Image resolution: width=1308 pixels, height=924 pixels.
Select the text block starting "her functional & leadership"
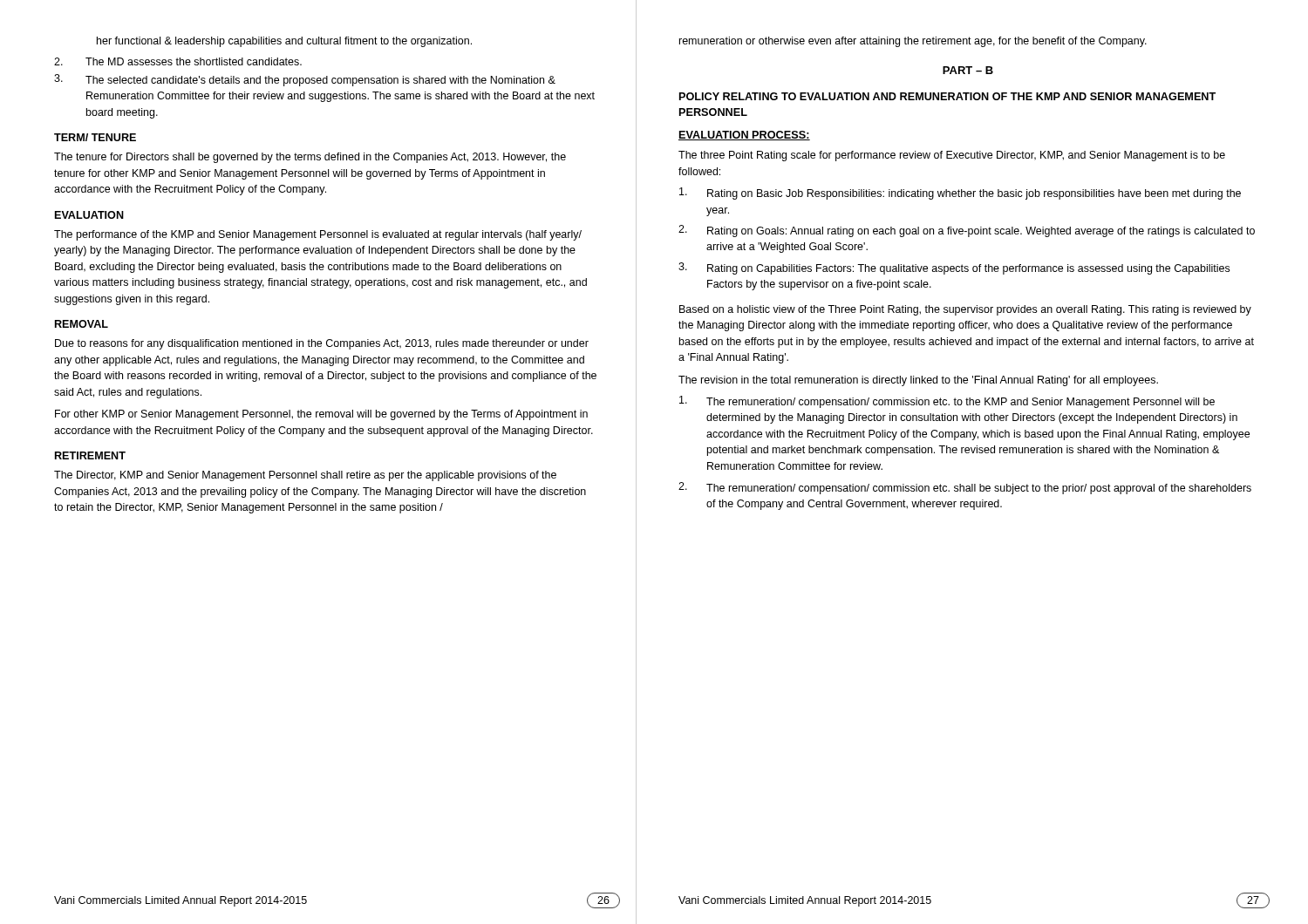click(347, 41)
